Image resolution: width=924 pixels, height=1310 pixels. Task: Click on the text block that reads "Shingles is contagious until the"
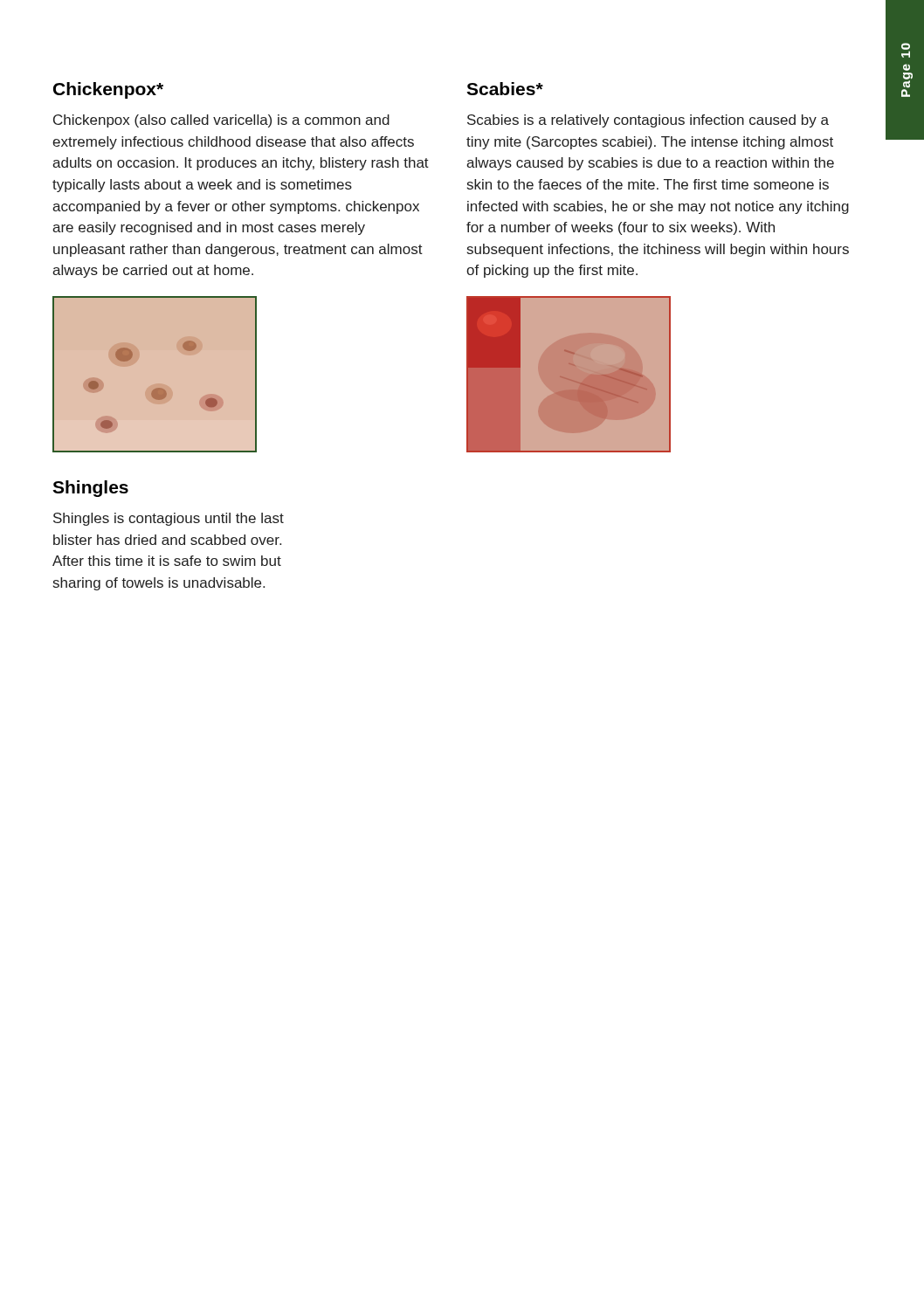tap(168, 551)
